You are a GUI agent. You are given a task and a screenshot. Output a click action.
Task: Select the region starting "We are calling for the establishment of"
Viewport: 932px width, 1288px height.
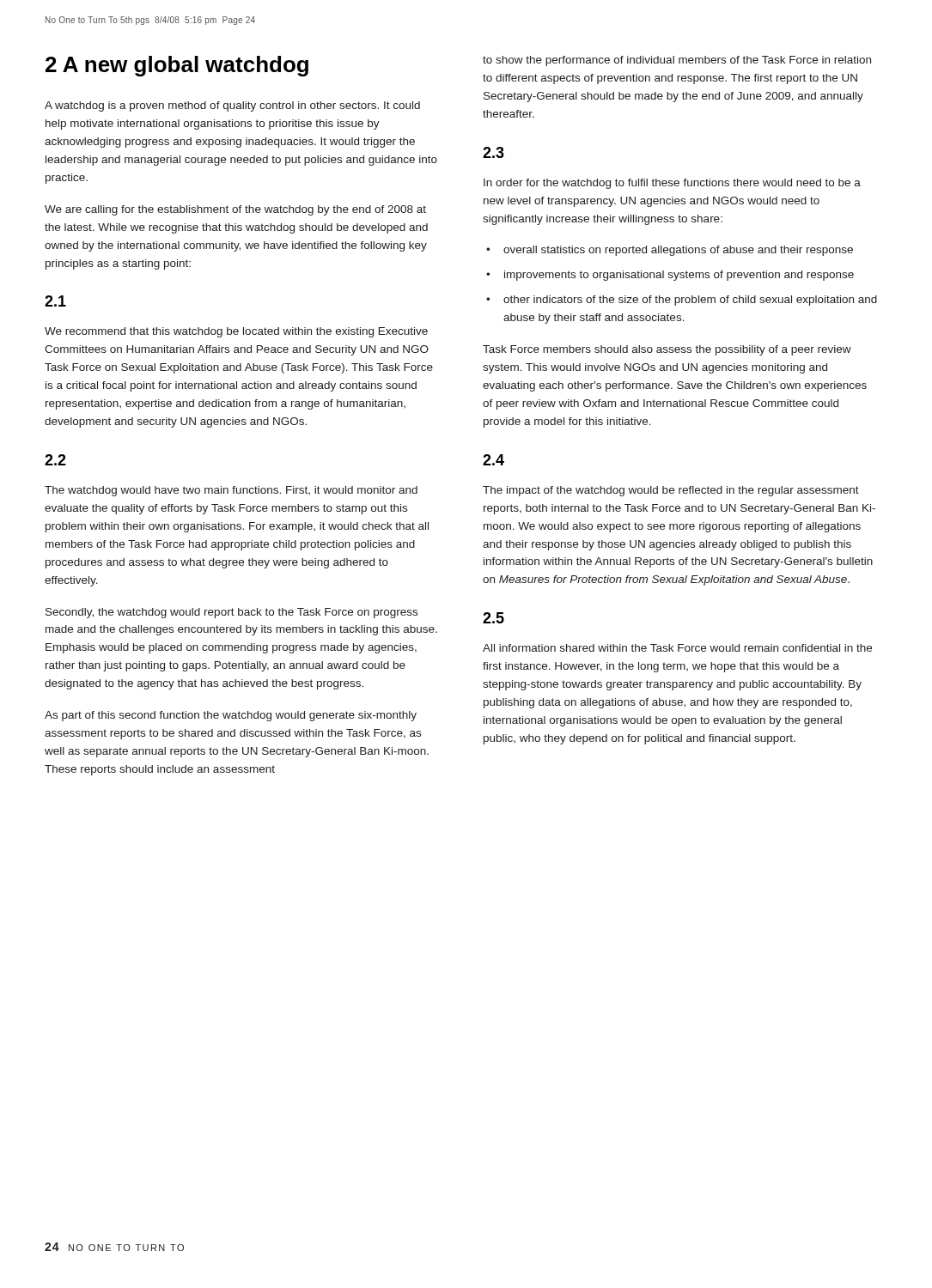pyautogui.click(x=236, y=236)
